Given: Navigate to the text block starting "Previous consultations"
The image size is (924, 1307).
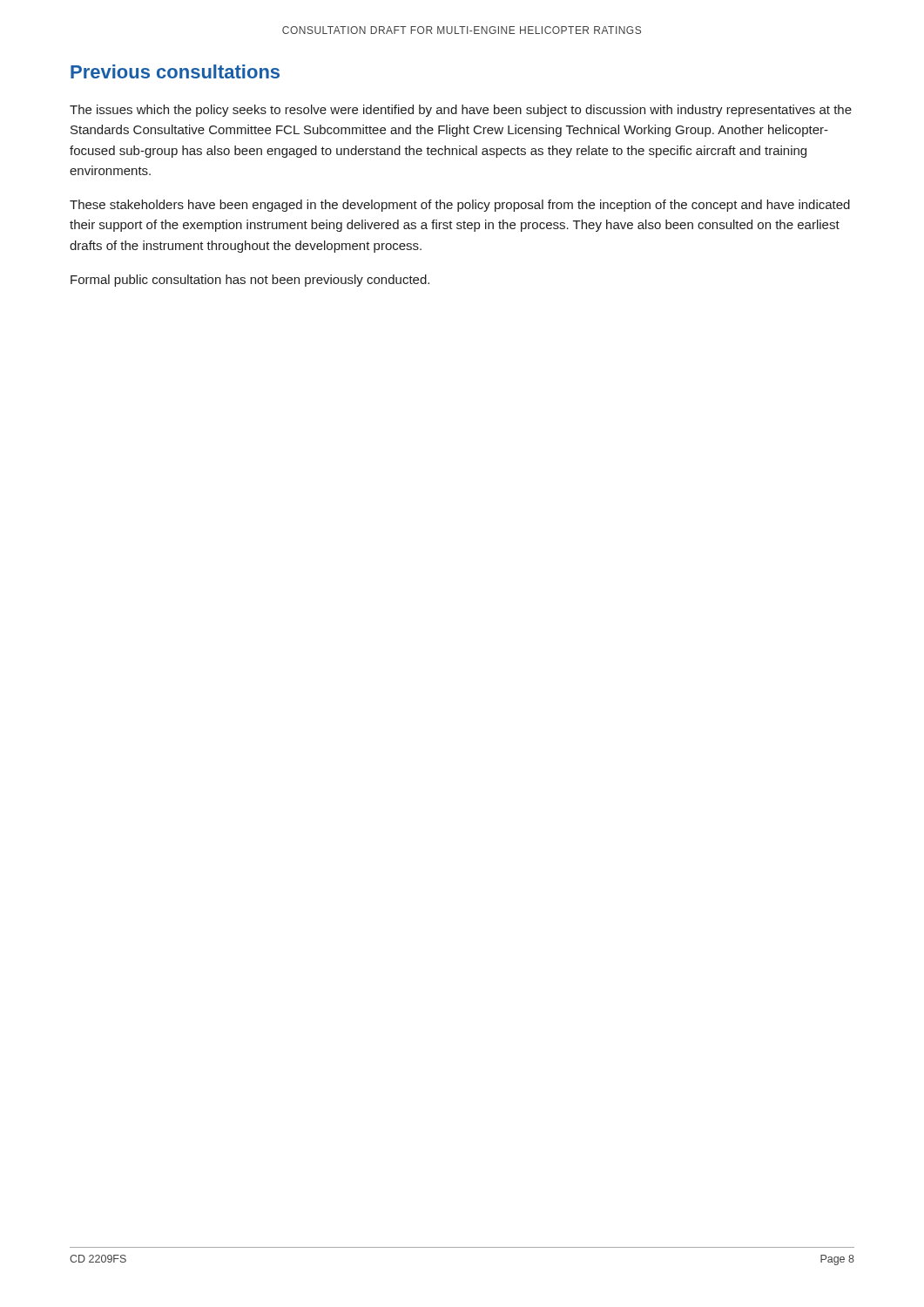Looking at the screenshot, I should (175, 72).
